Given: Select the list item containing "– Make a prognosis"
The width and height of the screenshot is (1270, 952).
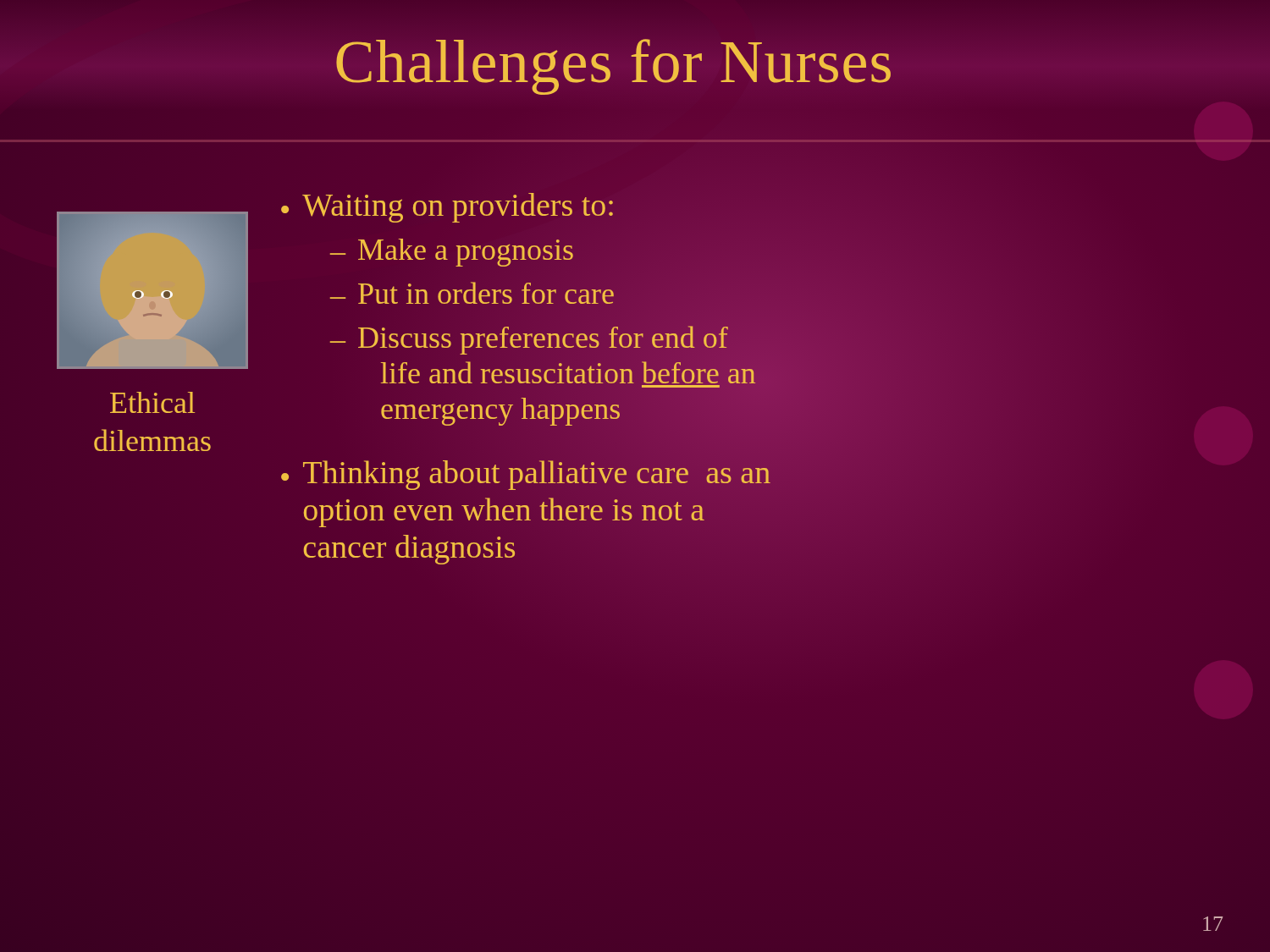Looking at the screenshot, I should click(452, 251).
